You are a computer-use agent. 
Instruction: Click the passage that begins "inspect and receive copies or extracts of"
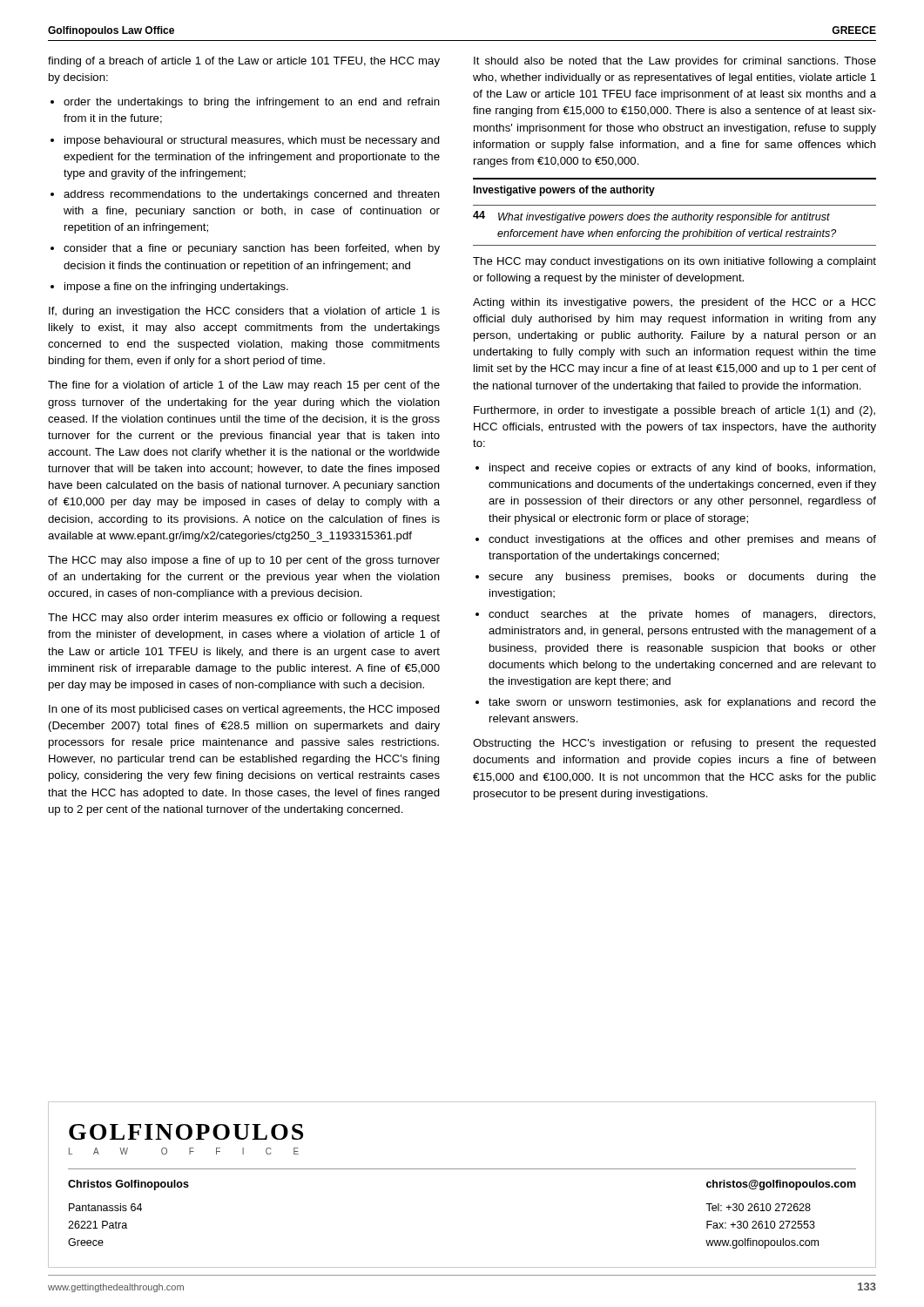click(682, 493)
